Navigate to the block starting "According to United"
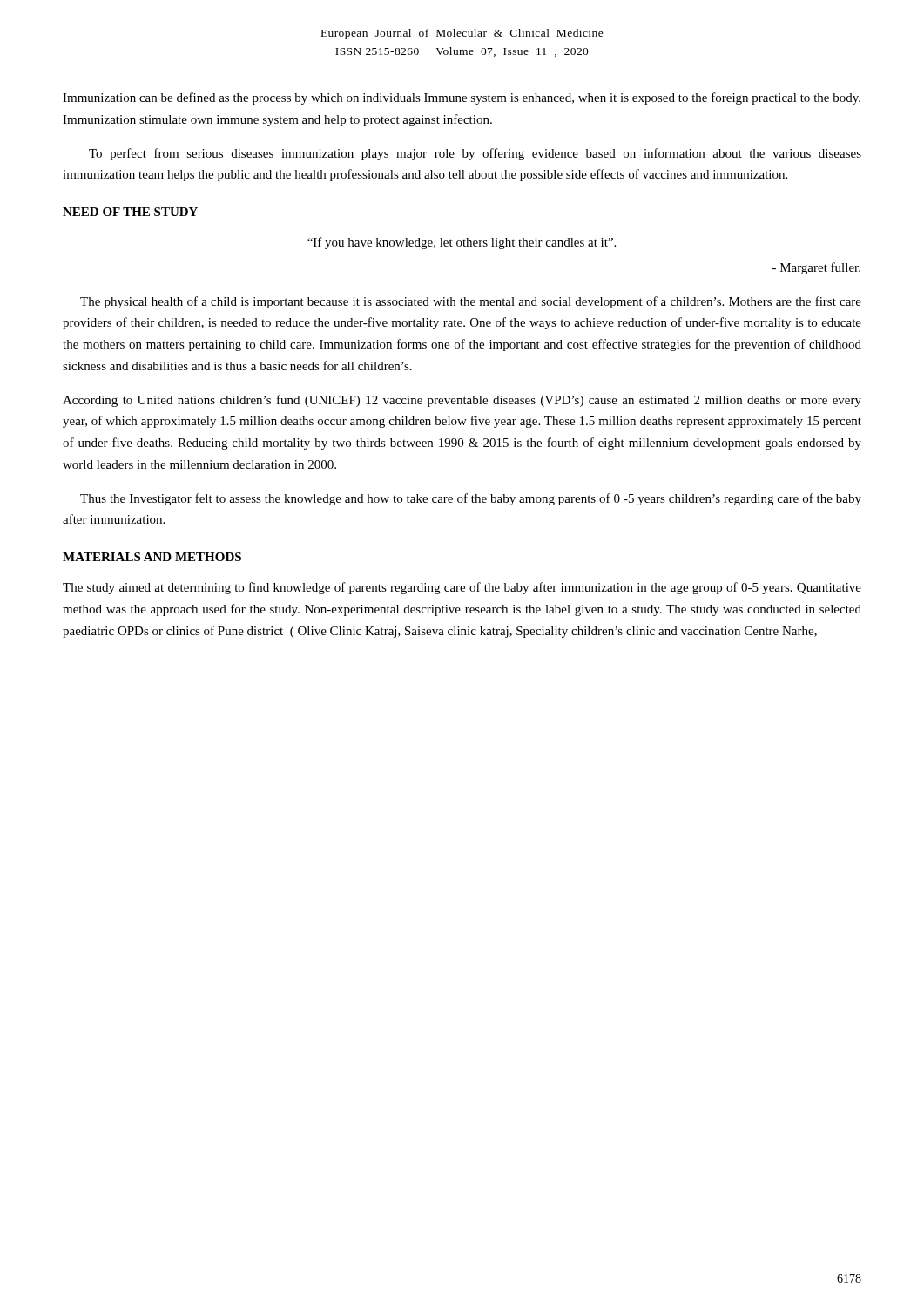 pos(462,432)
